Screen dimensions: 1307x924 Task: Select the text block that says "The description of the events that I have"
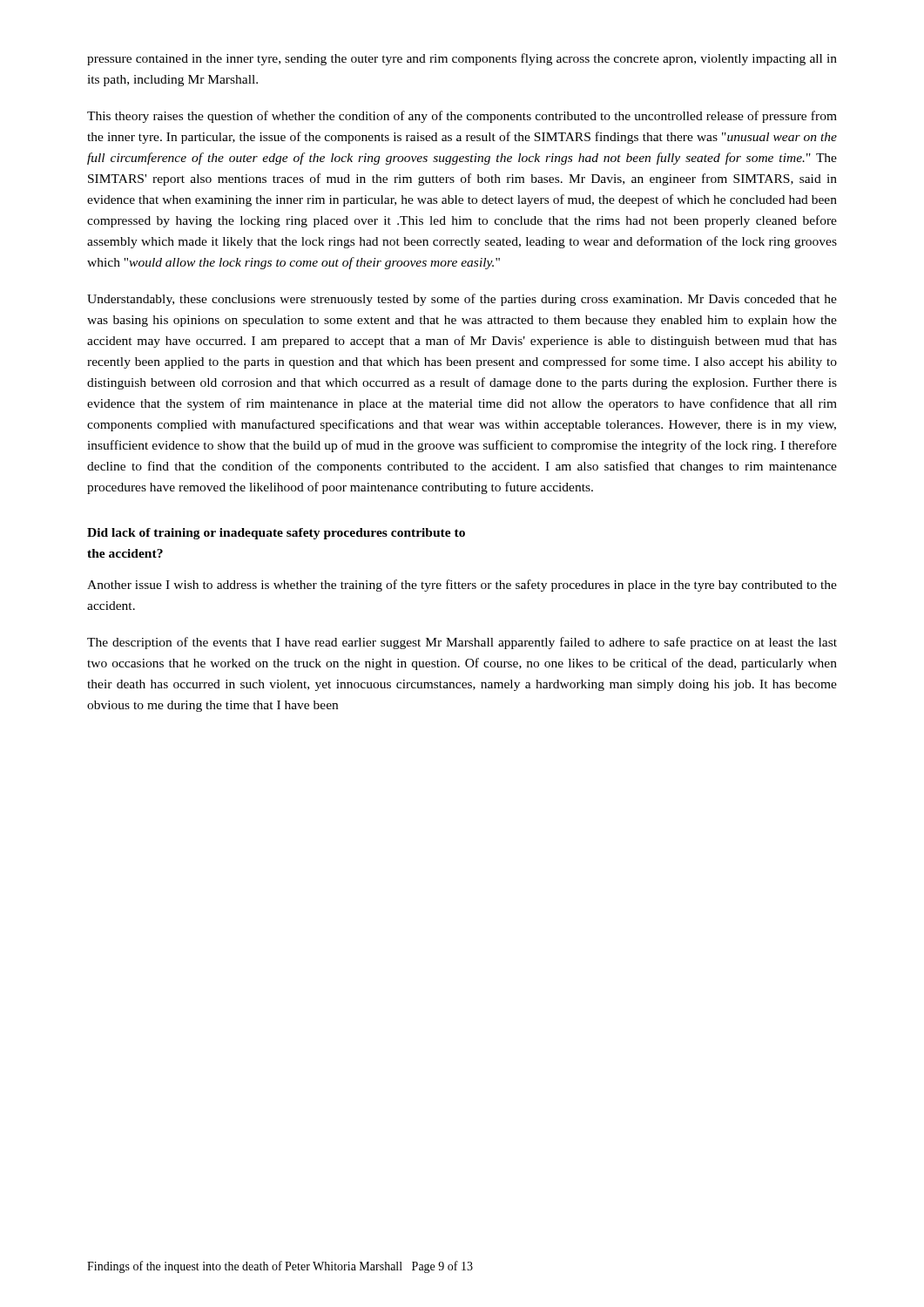coord(462,673)
